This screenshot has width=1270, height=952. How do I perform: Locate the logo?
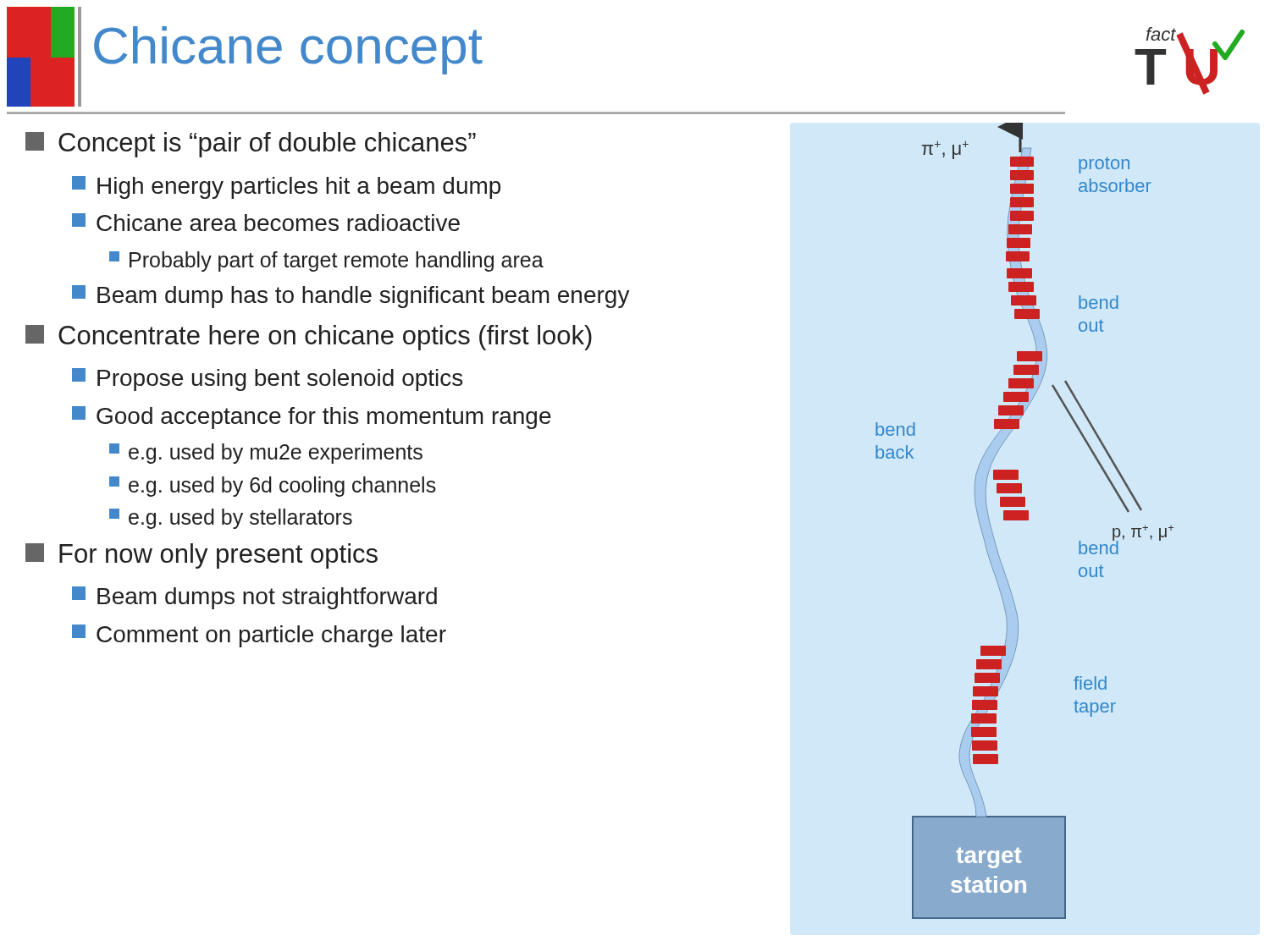coord(1190,53)
